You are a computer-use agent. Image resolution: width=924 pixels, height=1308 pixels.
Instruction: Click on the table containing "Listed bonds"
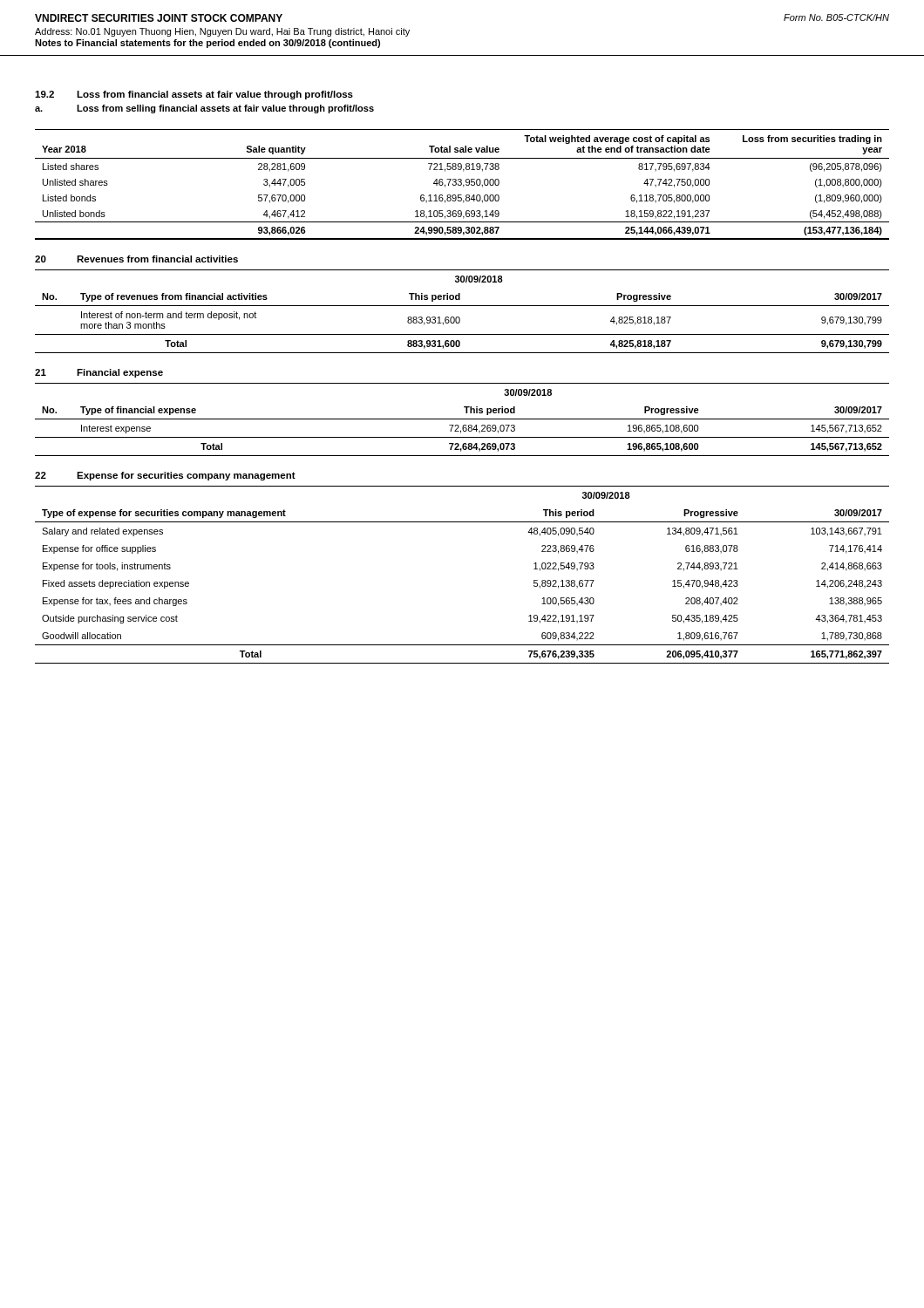point(462,184)
